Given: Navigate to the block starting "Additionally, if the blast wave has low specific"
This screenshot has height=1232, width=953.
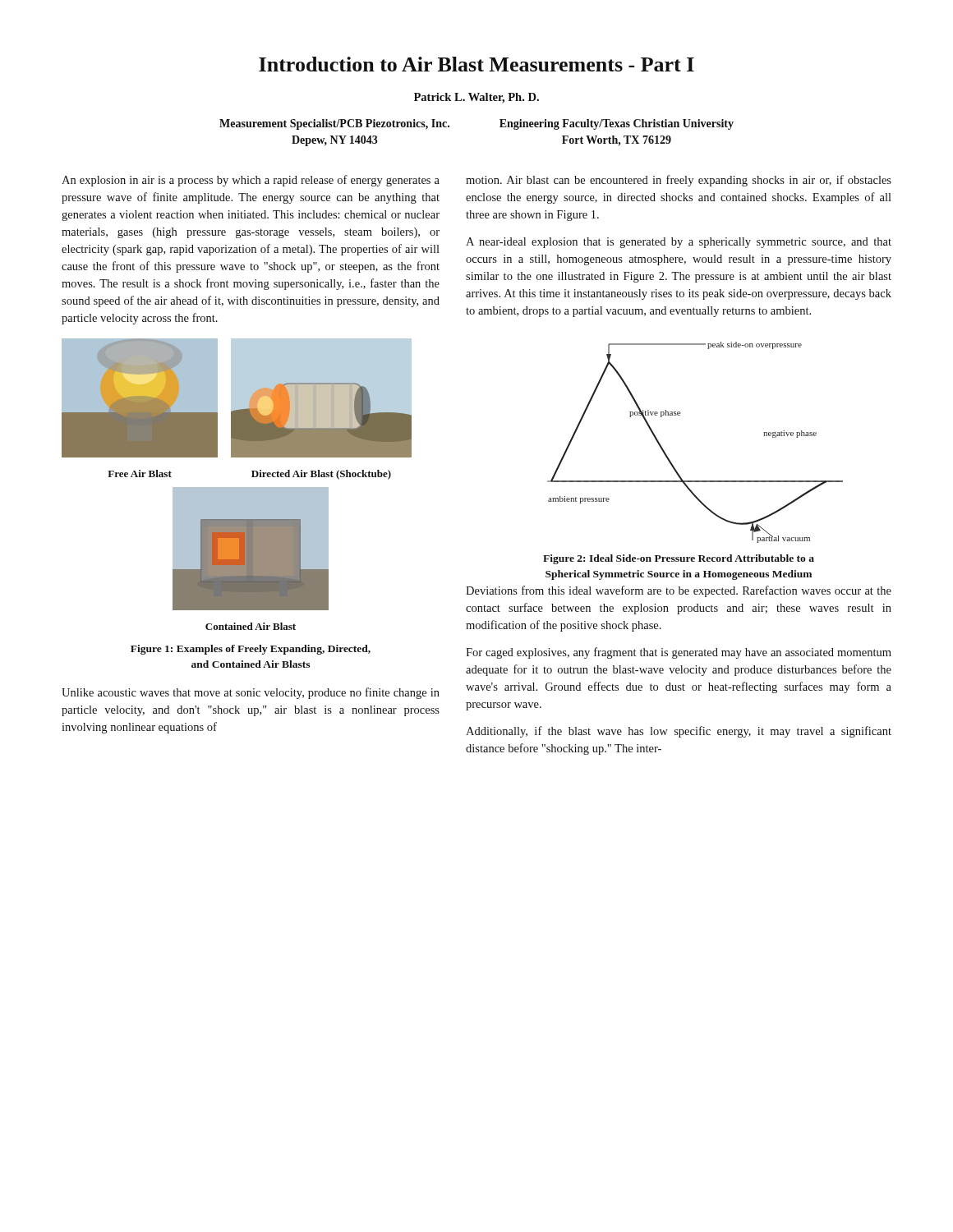Looking at the screenshot, I should pyautogui.click(x=679, y=740).
